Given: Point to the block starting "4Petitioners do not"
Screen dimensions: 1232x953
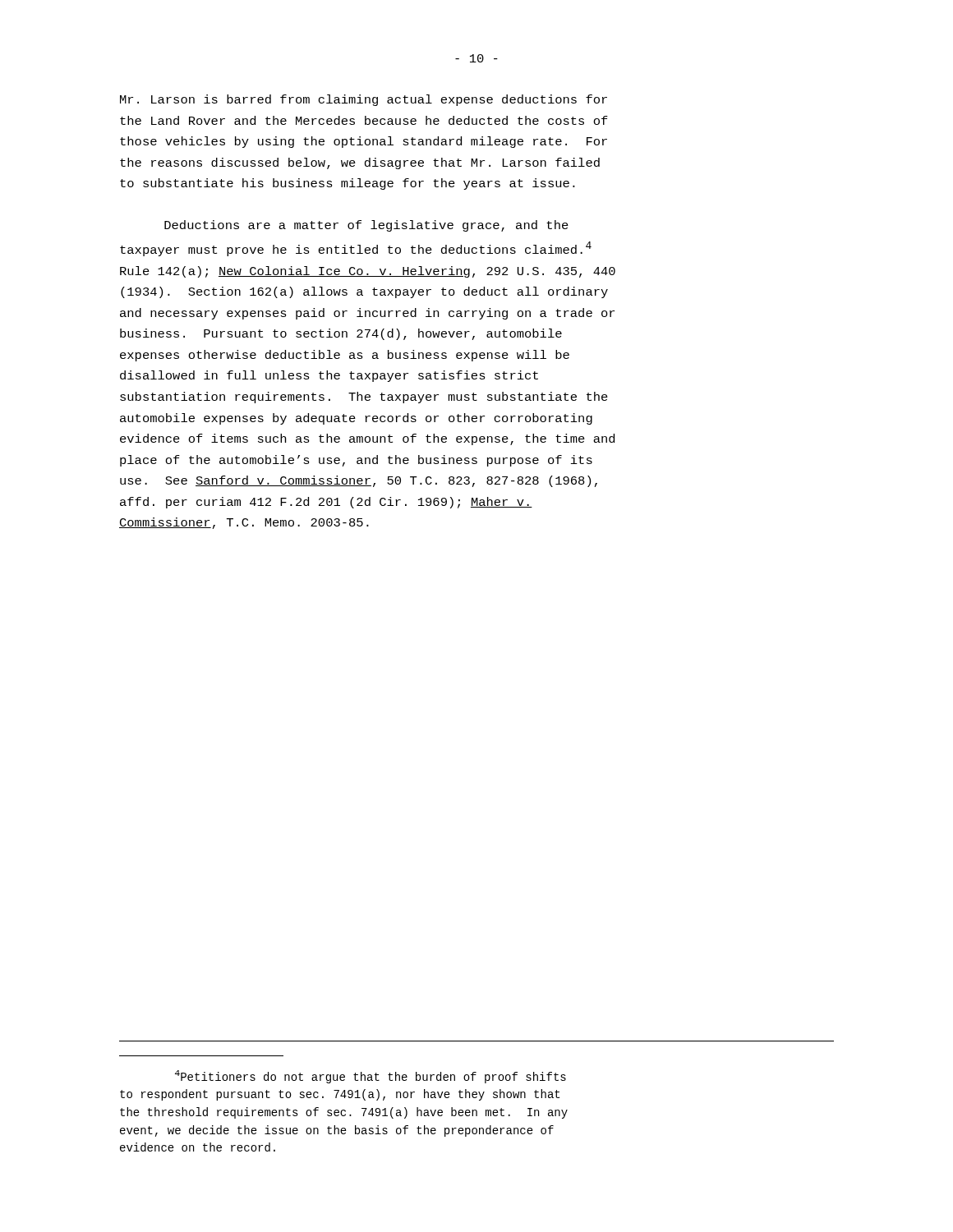Looking at the screenshot, I should (x=343, y=1105).
